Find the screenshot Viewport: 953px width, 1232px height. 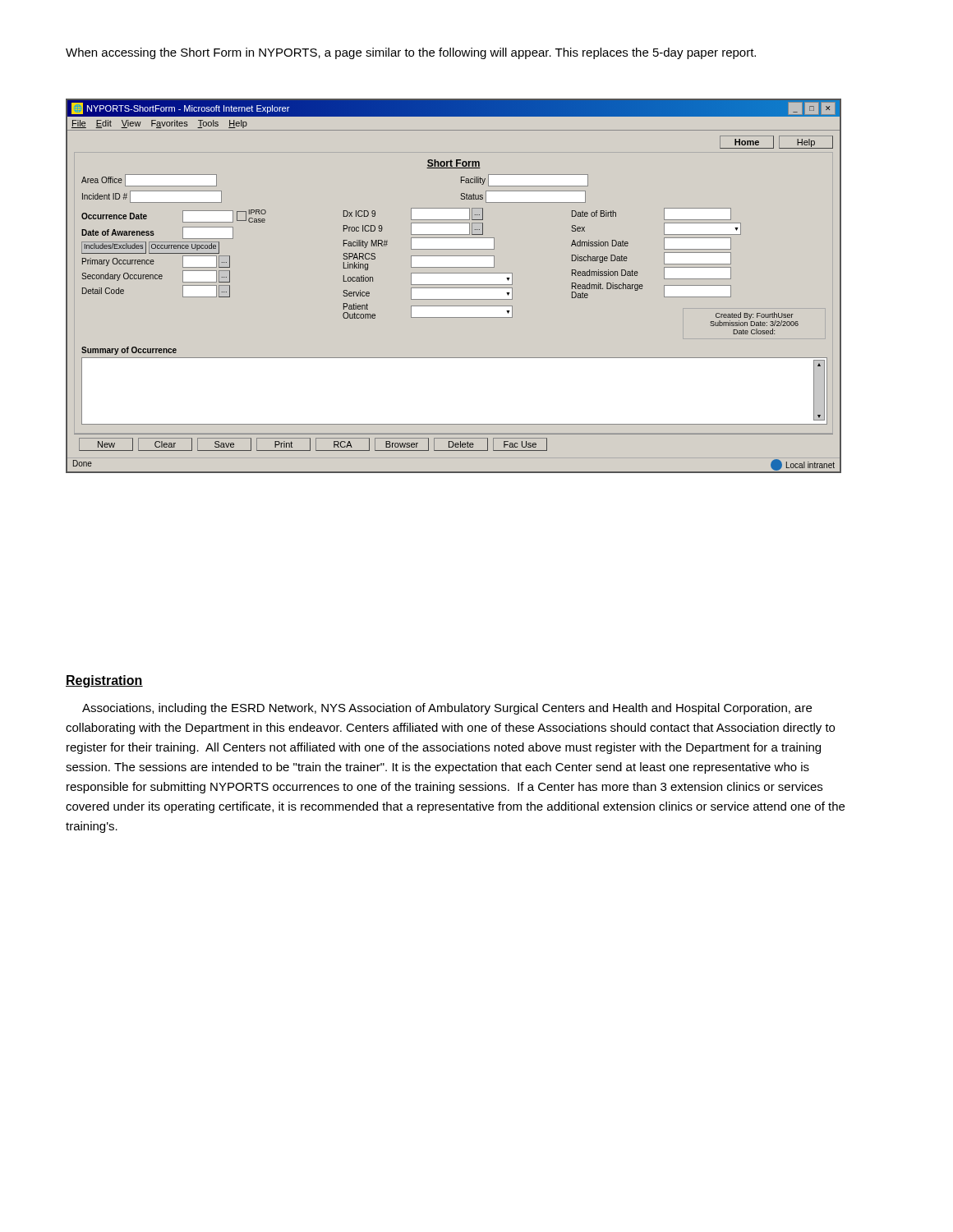point(456,286)
